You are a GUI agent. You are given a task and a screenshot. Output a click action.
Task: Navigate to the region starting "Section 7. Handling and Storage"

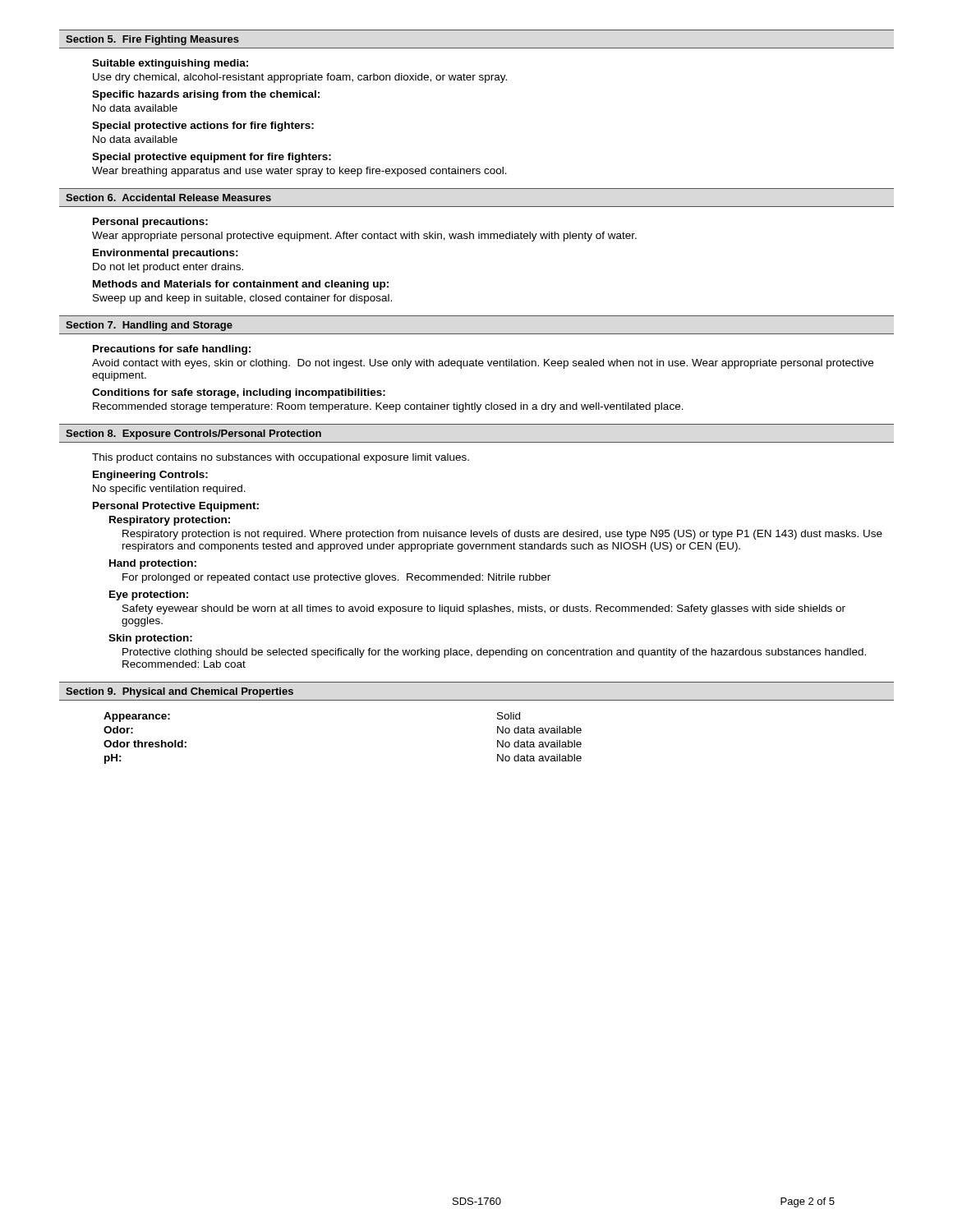pos(149,325)
